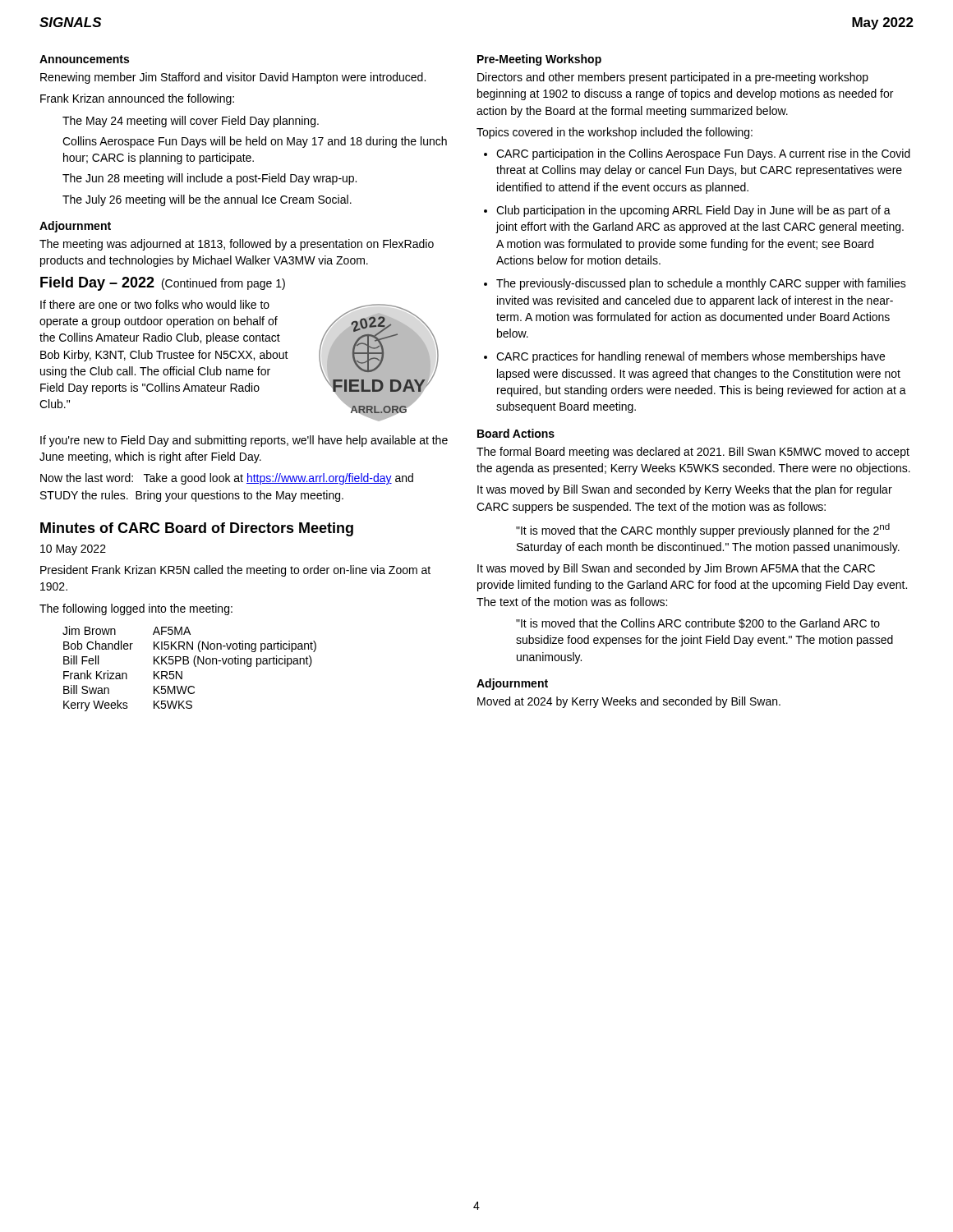
Task: Locate the text block containing "Directors and other members present participated in"
Action: coord(695,94)
